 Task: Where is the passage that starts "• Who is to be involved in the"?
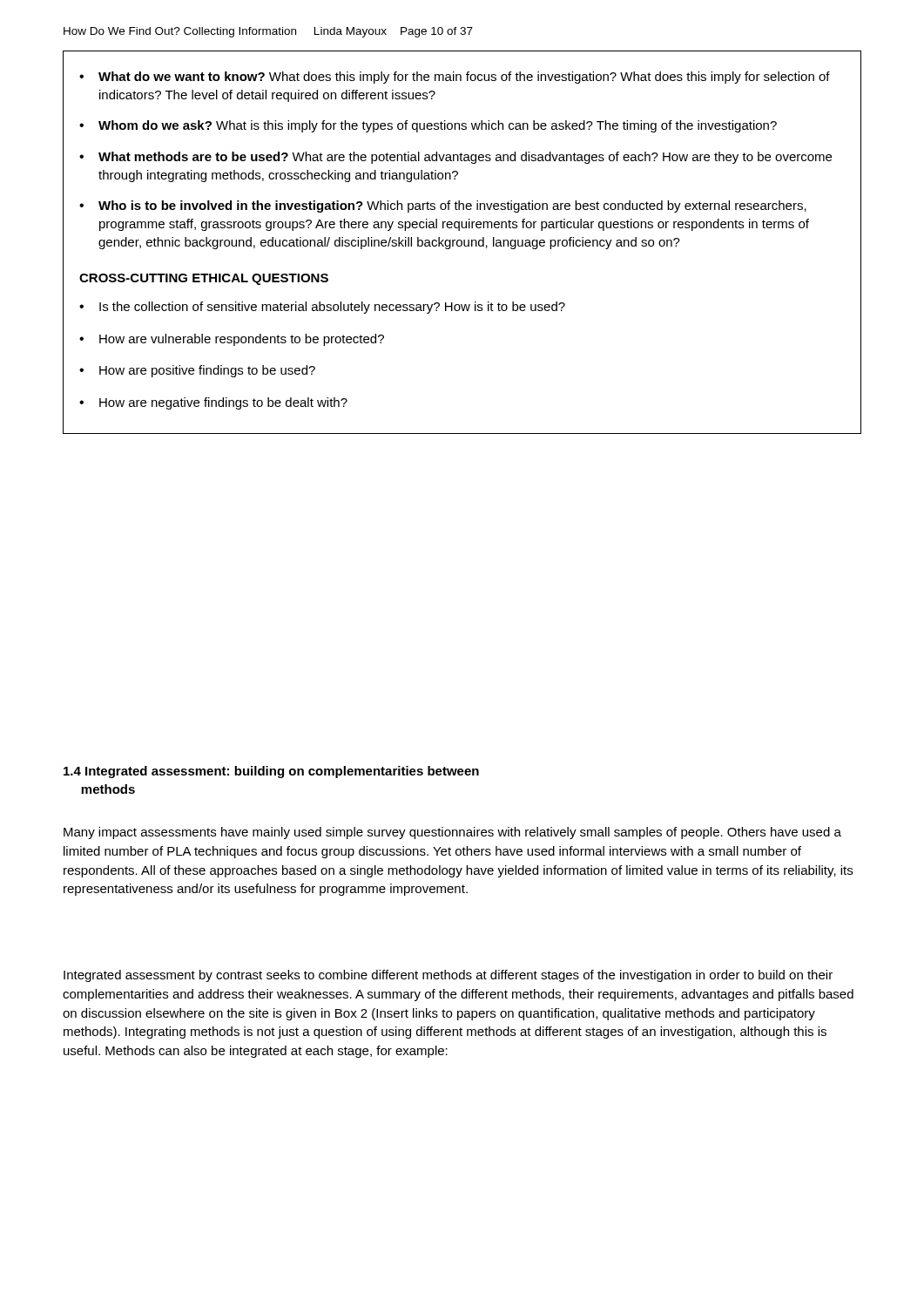click(x=458, y=224)
